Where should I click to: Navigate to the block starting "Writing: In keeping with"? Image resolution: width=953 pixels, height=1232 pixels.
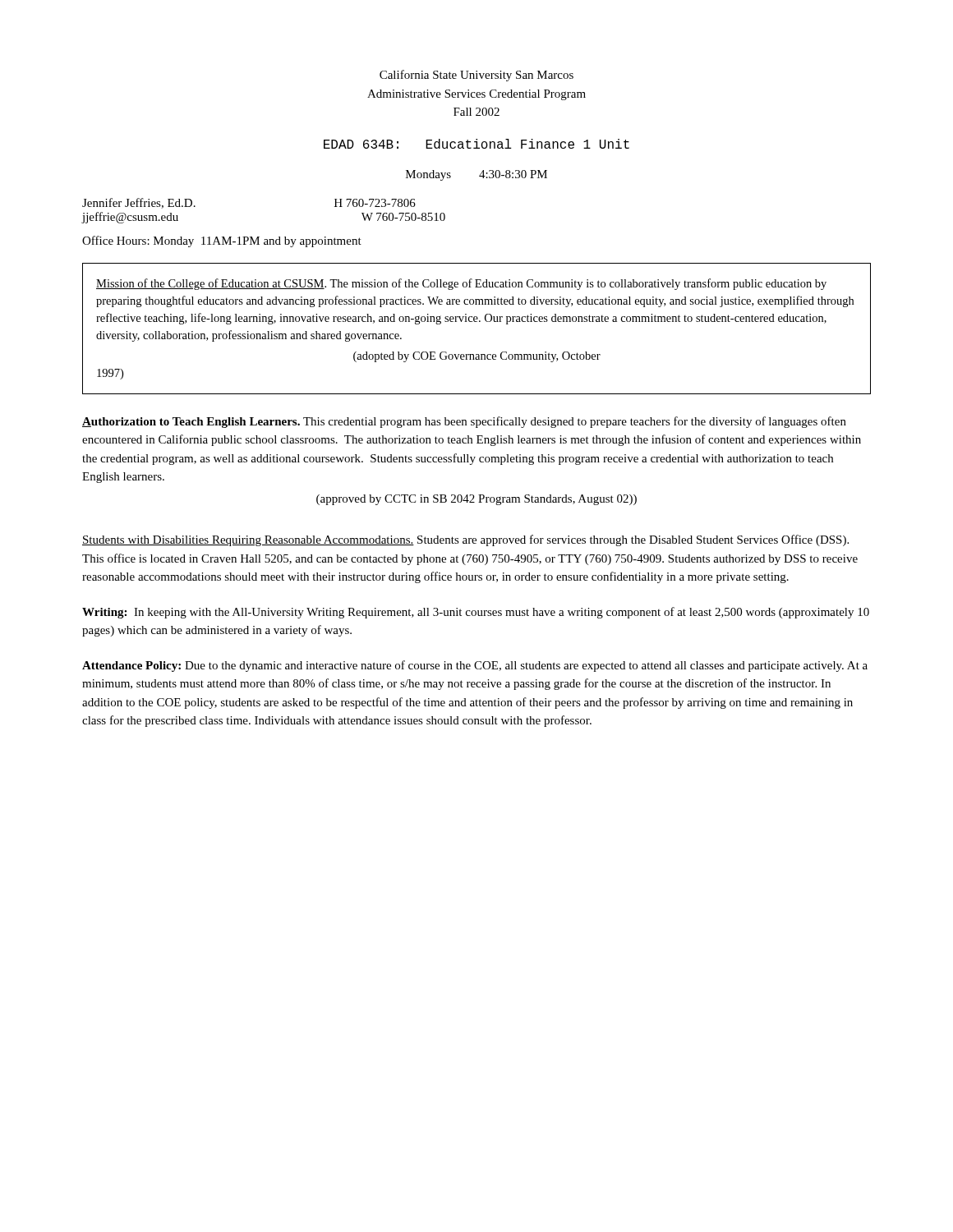[476, 621]
